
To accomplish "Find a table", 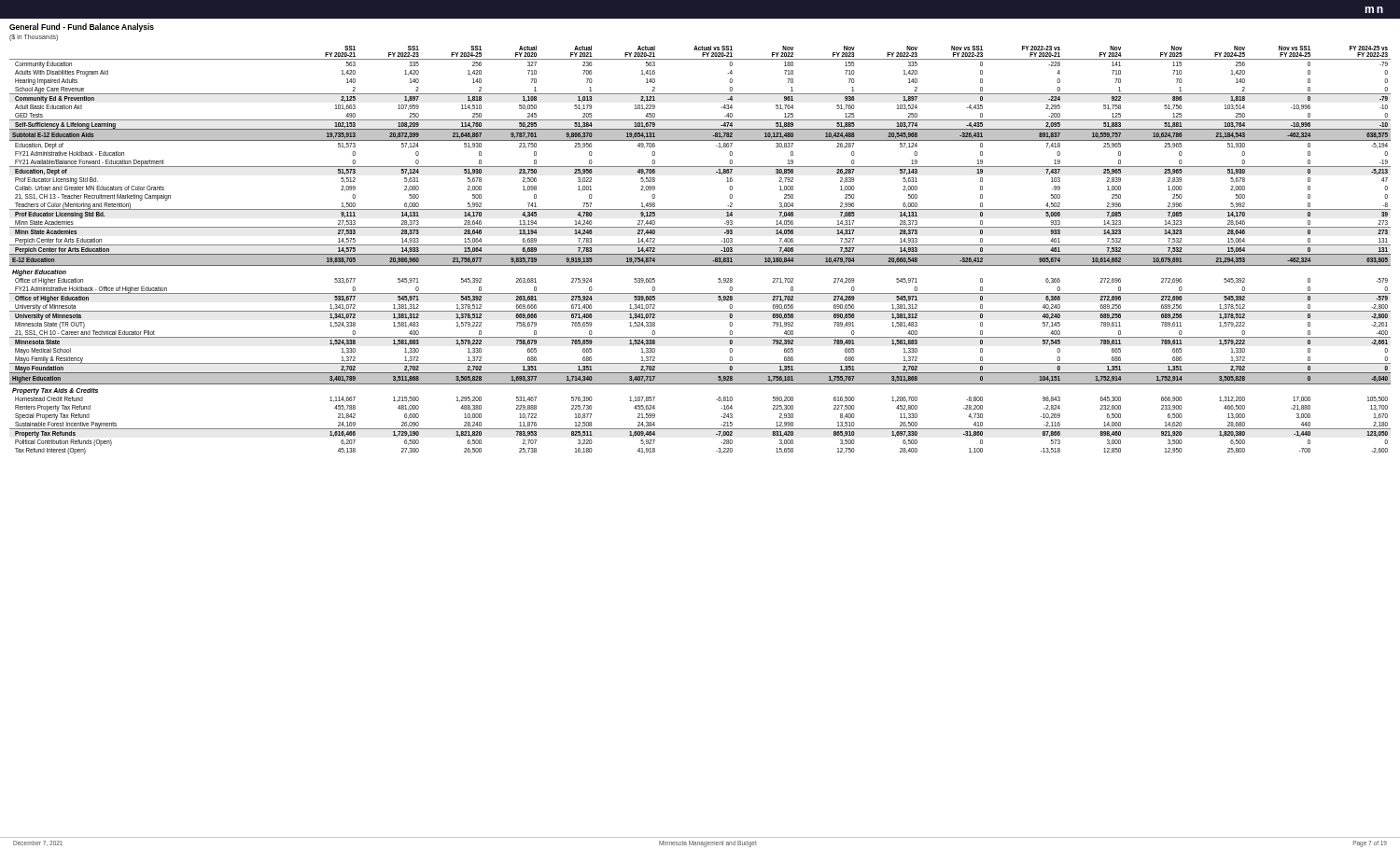I will (700, 249).
